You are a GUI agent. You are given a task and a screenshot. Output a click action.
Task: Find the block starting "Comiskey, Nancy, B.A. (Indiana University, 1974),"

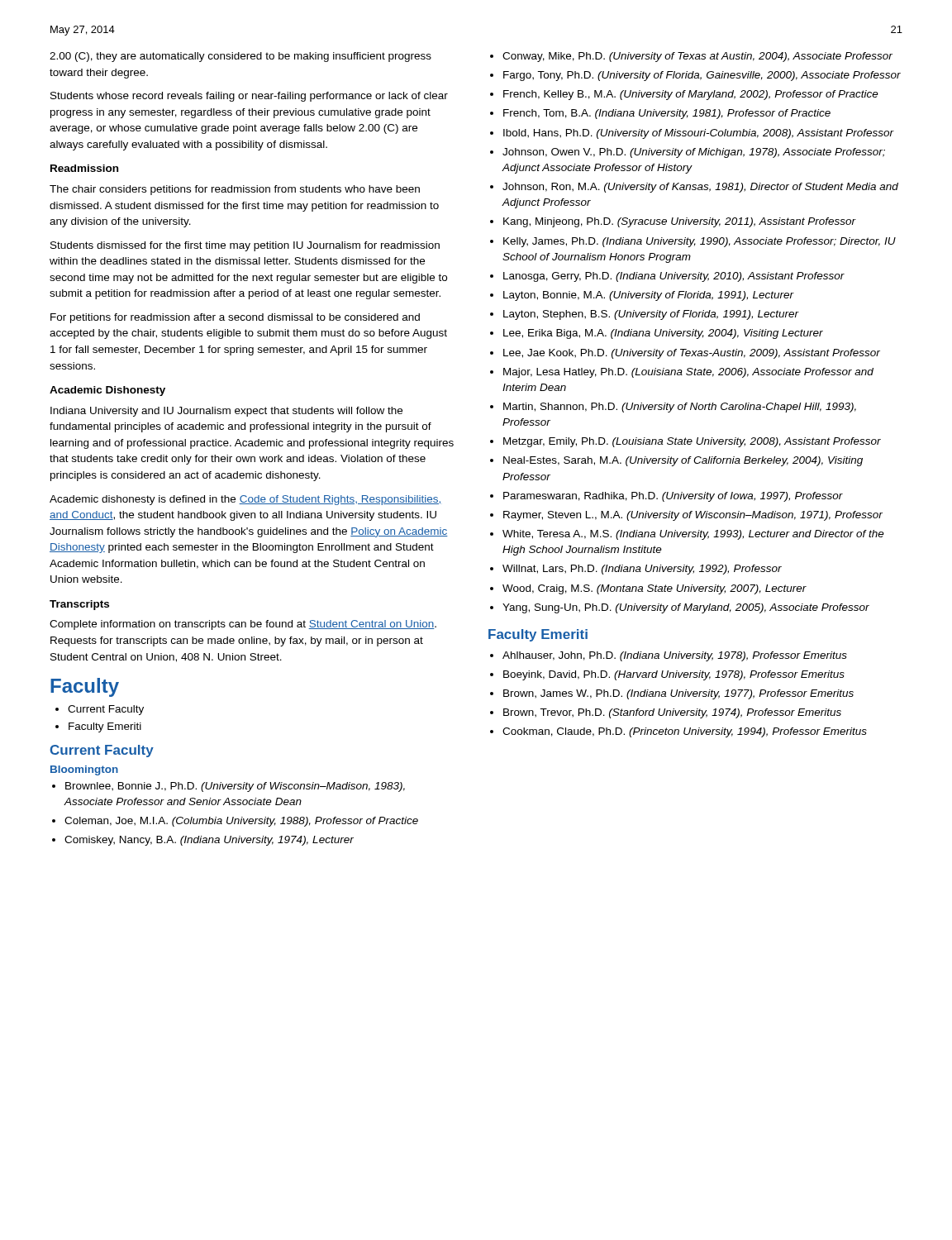coord(209,840)
